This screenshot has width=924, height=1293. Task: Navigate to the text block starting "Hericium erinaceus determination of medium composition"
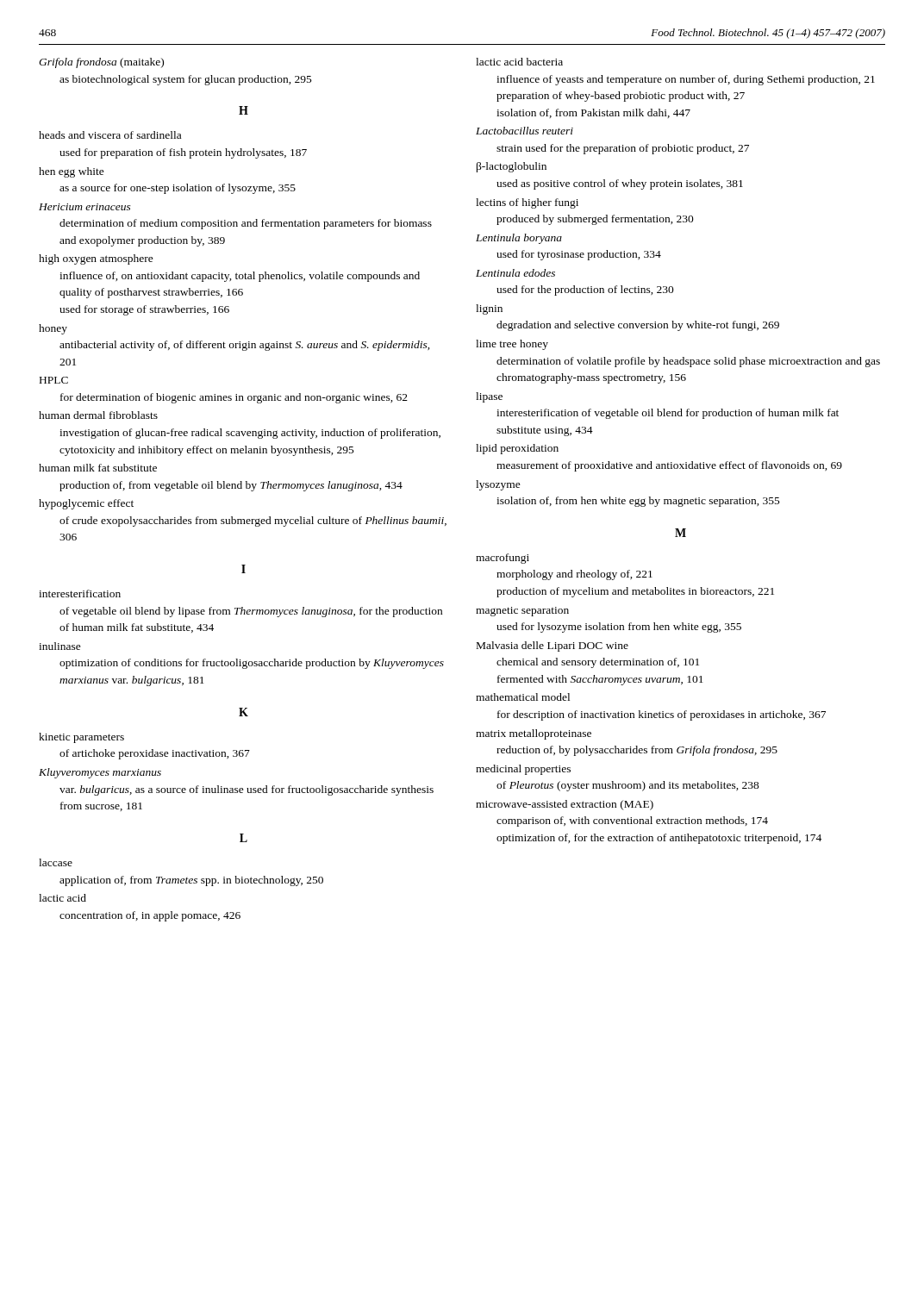(x=244, y=223)
